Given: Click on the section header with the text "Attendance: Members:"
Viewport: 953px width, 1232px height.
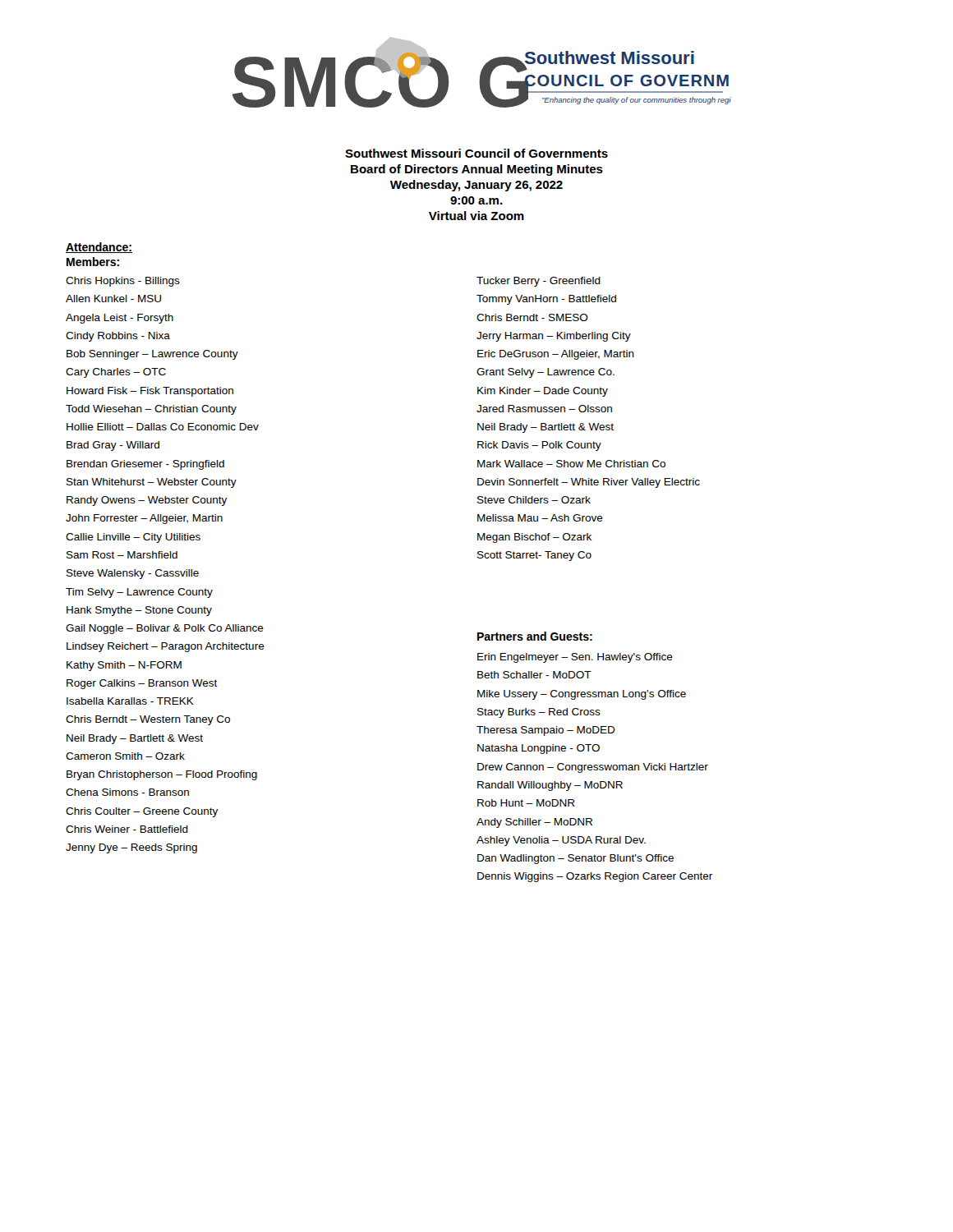Looking at the screenshot, I should click(x=99, y=248).
